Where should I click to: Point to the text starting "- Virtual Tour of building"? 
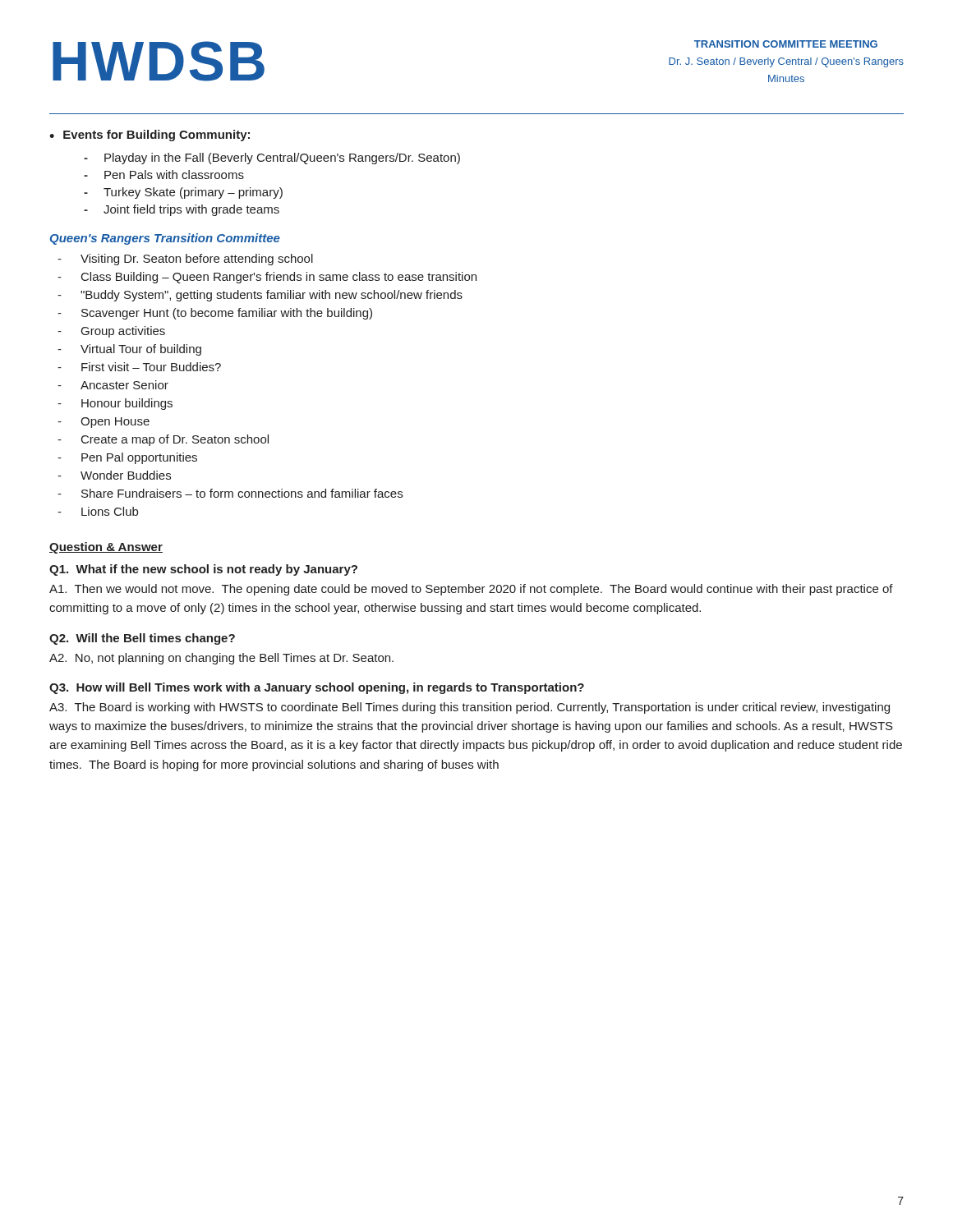click(130, 349)
